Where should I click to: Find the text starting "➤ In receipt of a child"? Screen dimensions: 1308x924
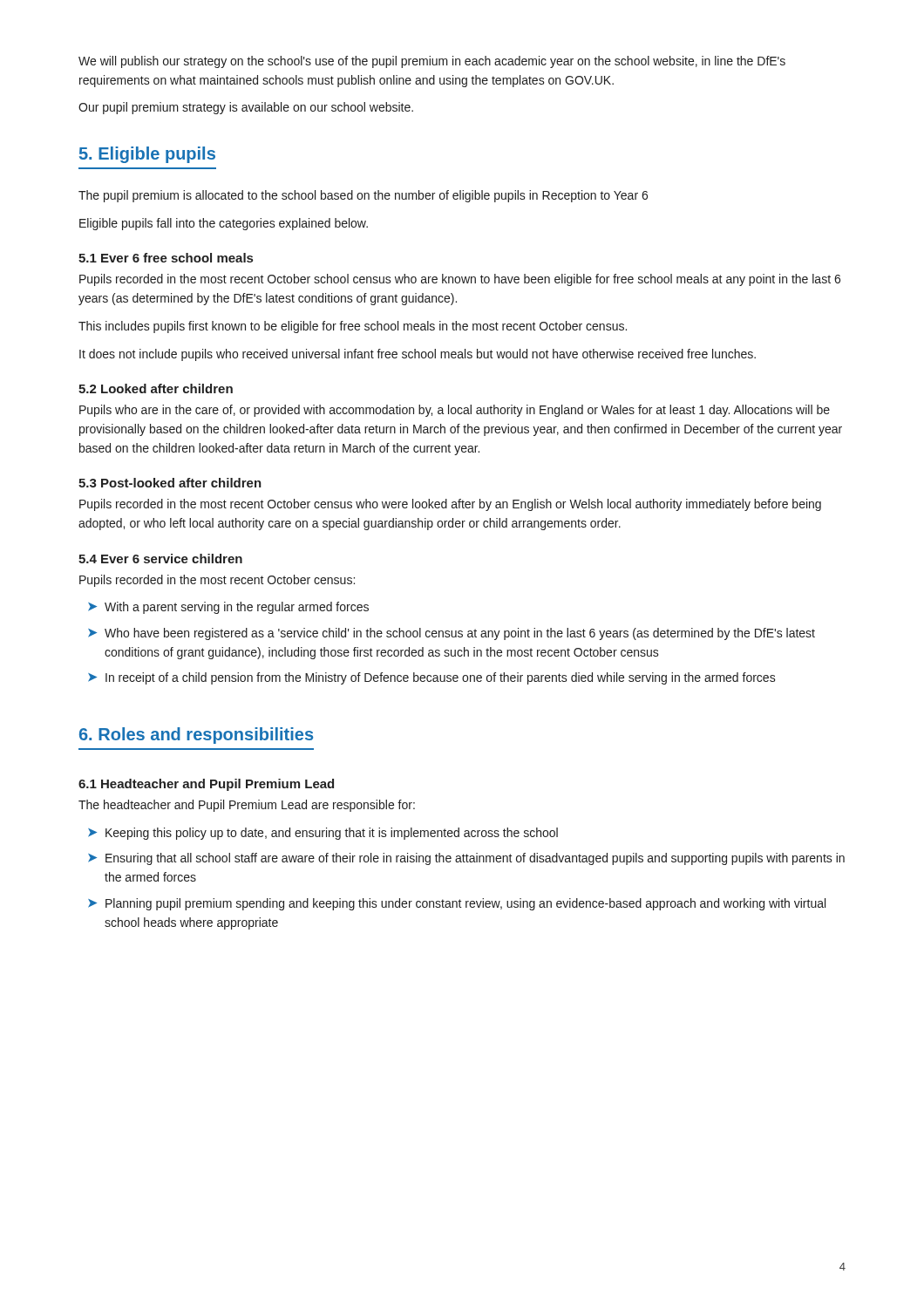[462, 679]
